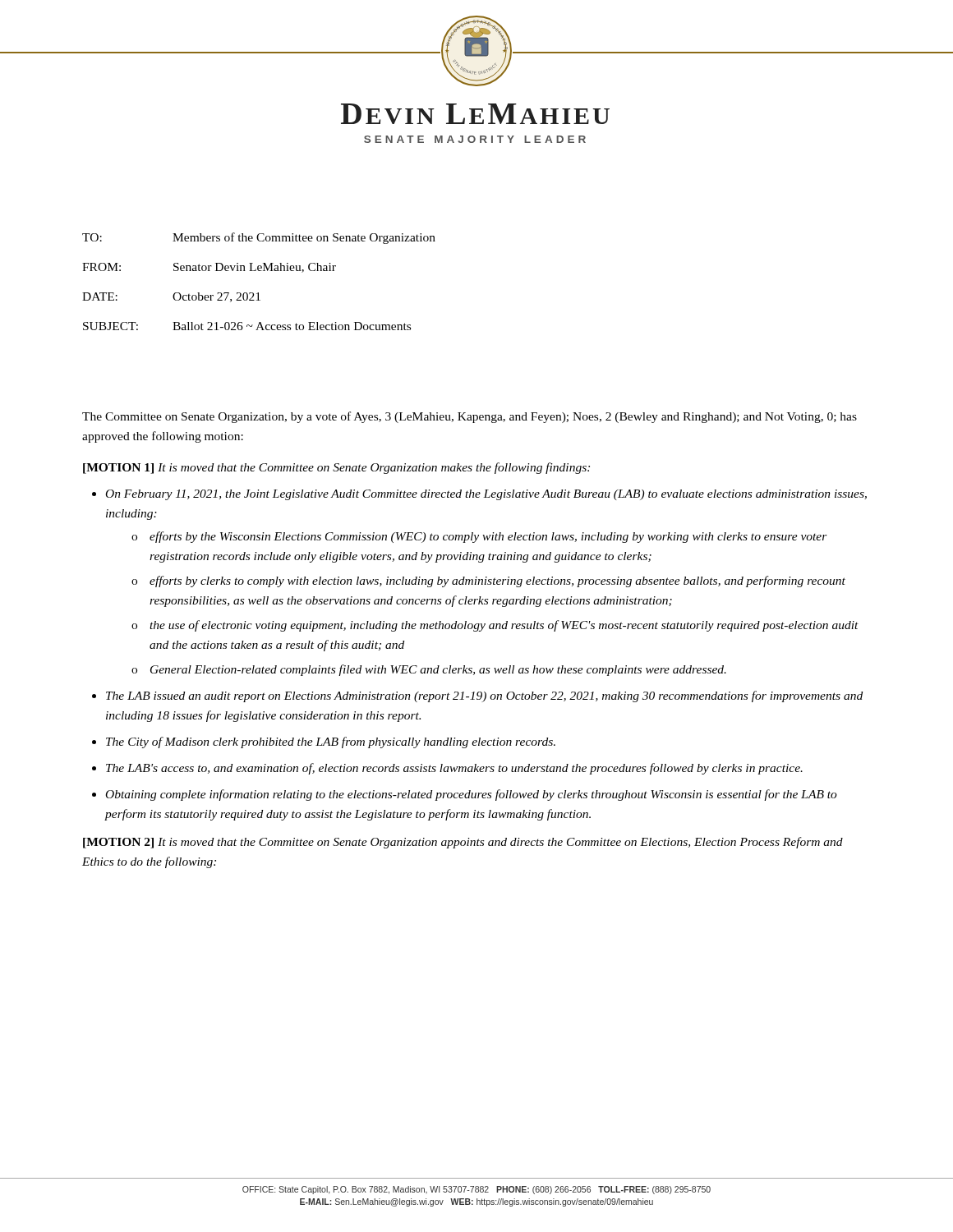Click on the region starting "TO: Members of the"
The image size is (953, 1232).
pyautogui.click(x=259, y=238)
